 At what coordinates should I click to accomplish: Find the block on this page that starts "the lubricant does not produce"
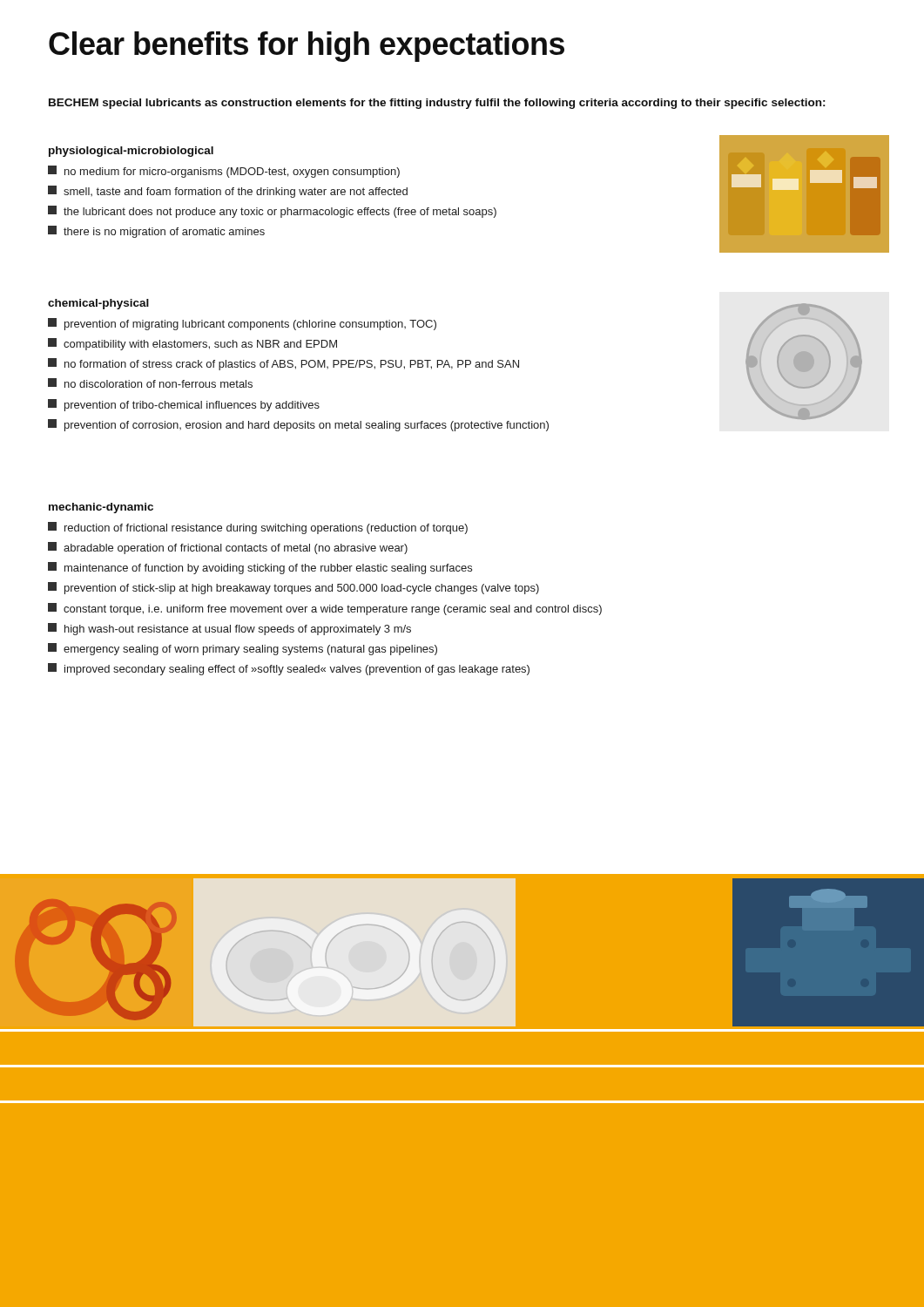pyautogui.click(x=272, y=212)
